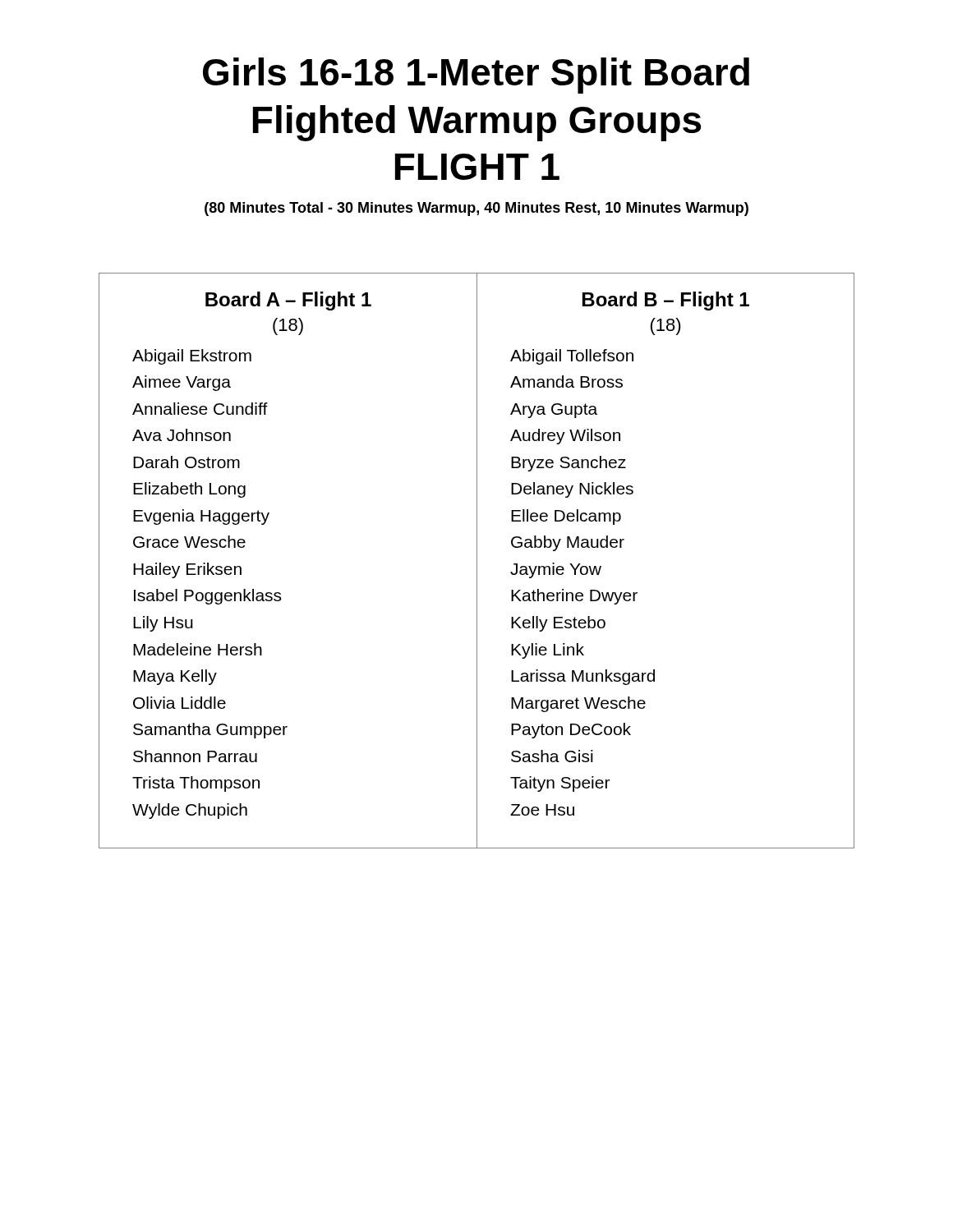Click on the table containing "Board A –"
953x1232 pixels.
[476, 560]
